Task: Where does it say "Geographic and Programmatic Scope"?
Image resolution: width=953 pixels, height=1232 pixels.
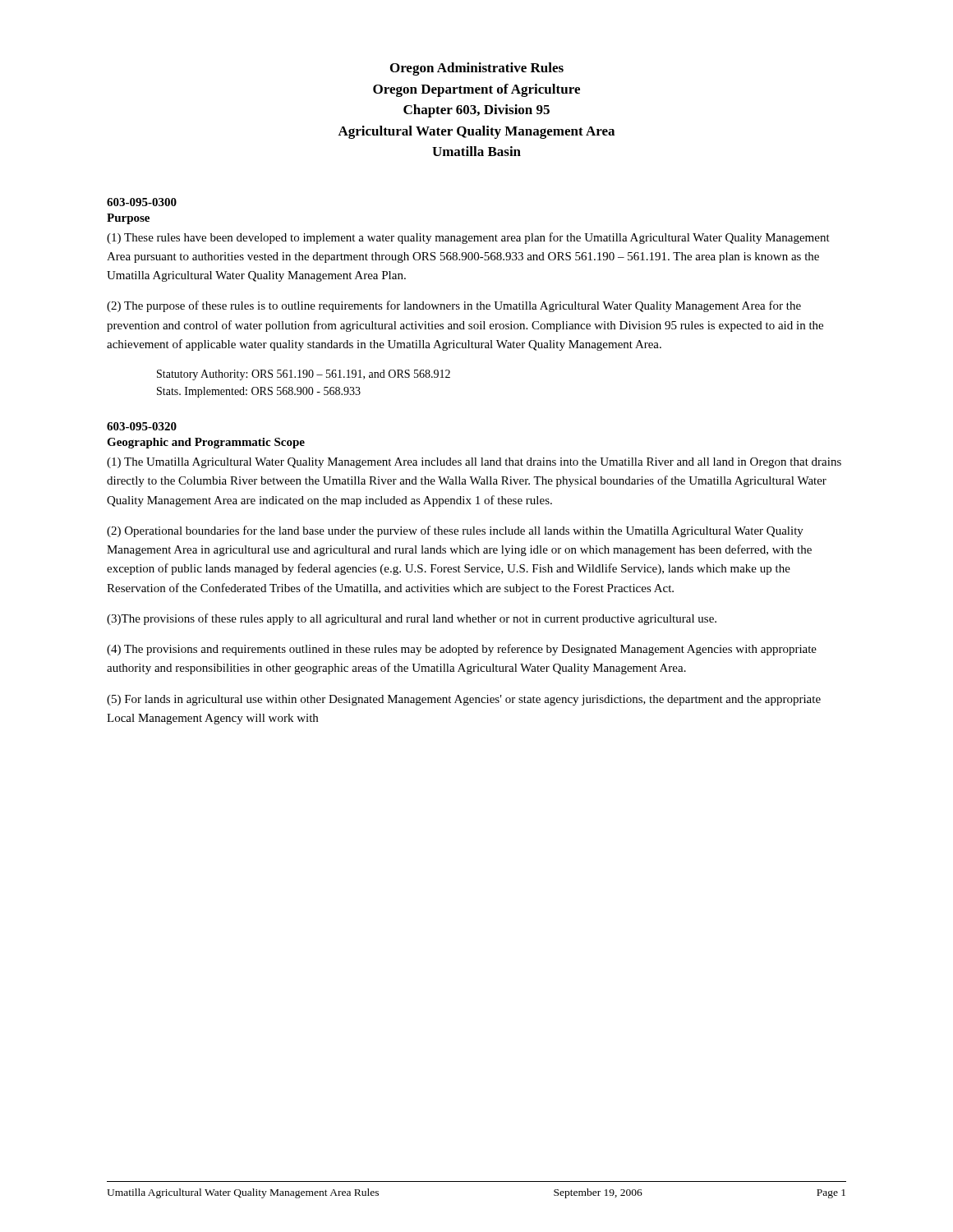Action: tap(206, 442)
